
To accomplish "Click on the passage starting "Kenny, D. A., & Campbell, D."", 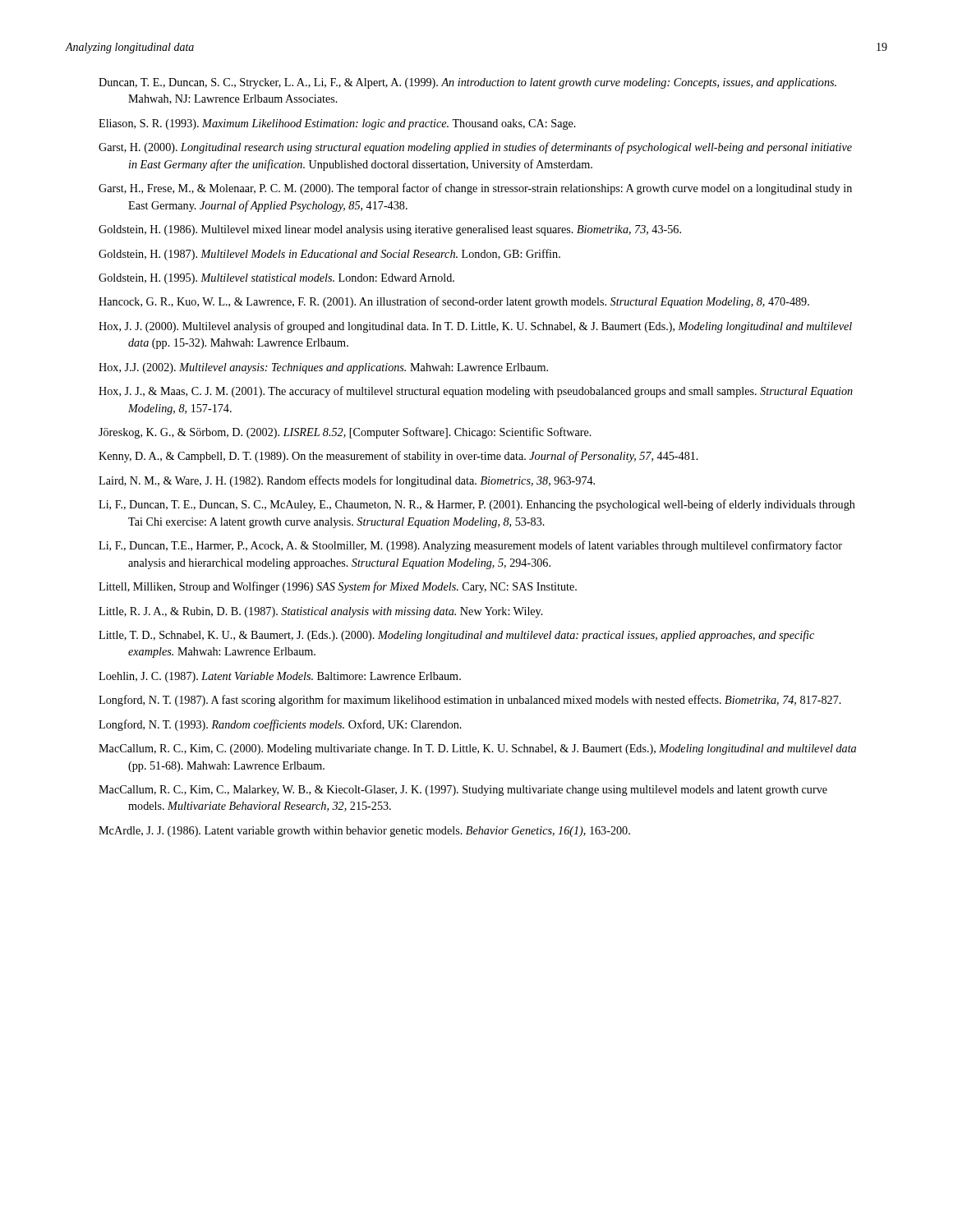I will [399, 456].
